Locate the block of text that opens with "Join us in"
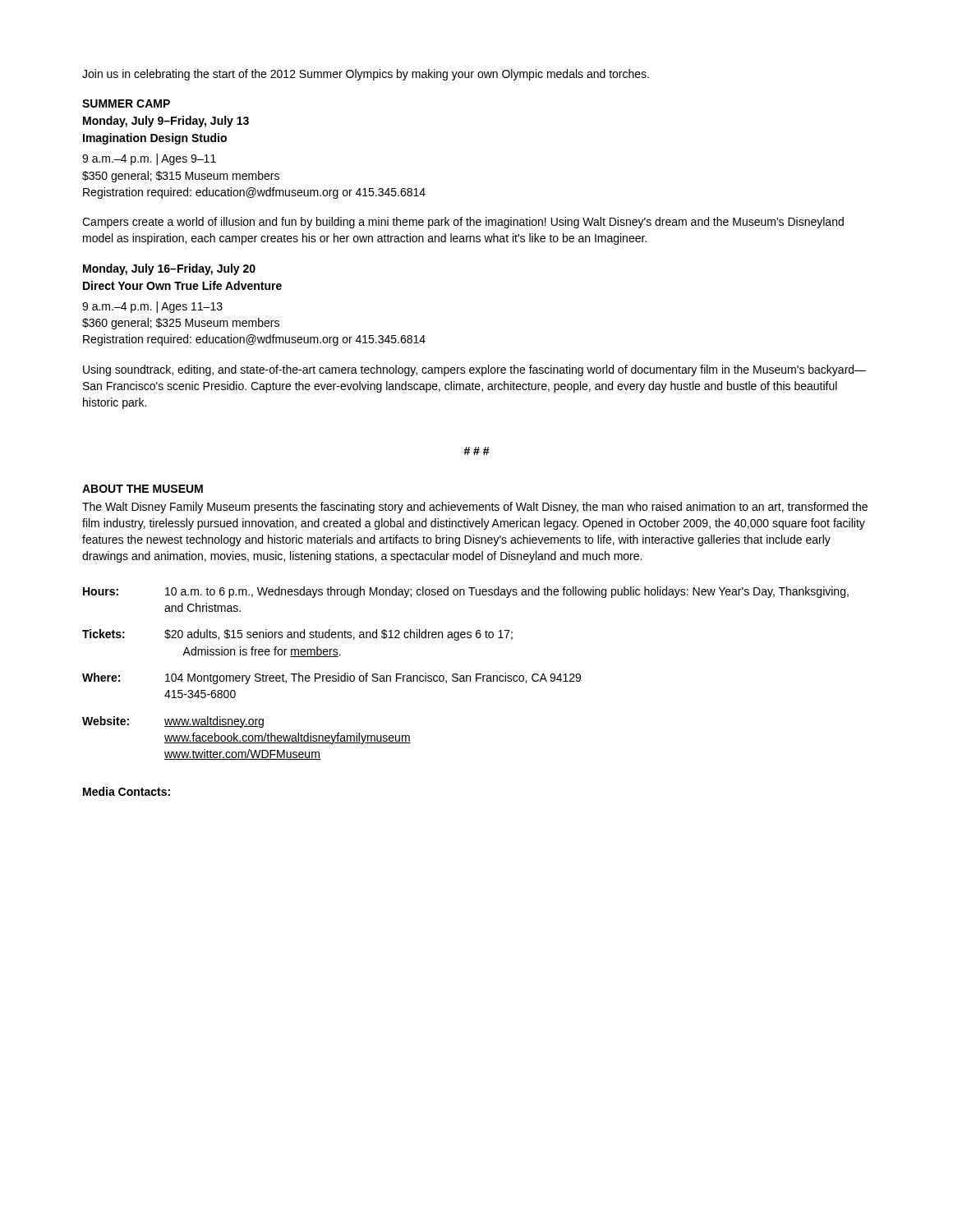This screenshot has height=1232, width=953. click(x=366, y=74)
